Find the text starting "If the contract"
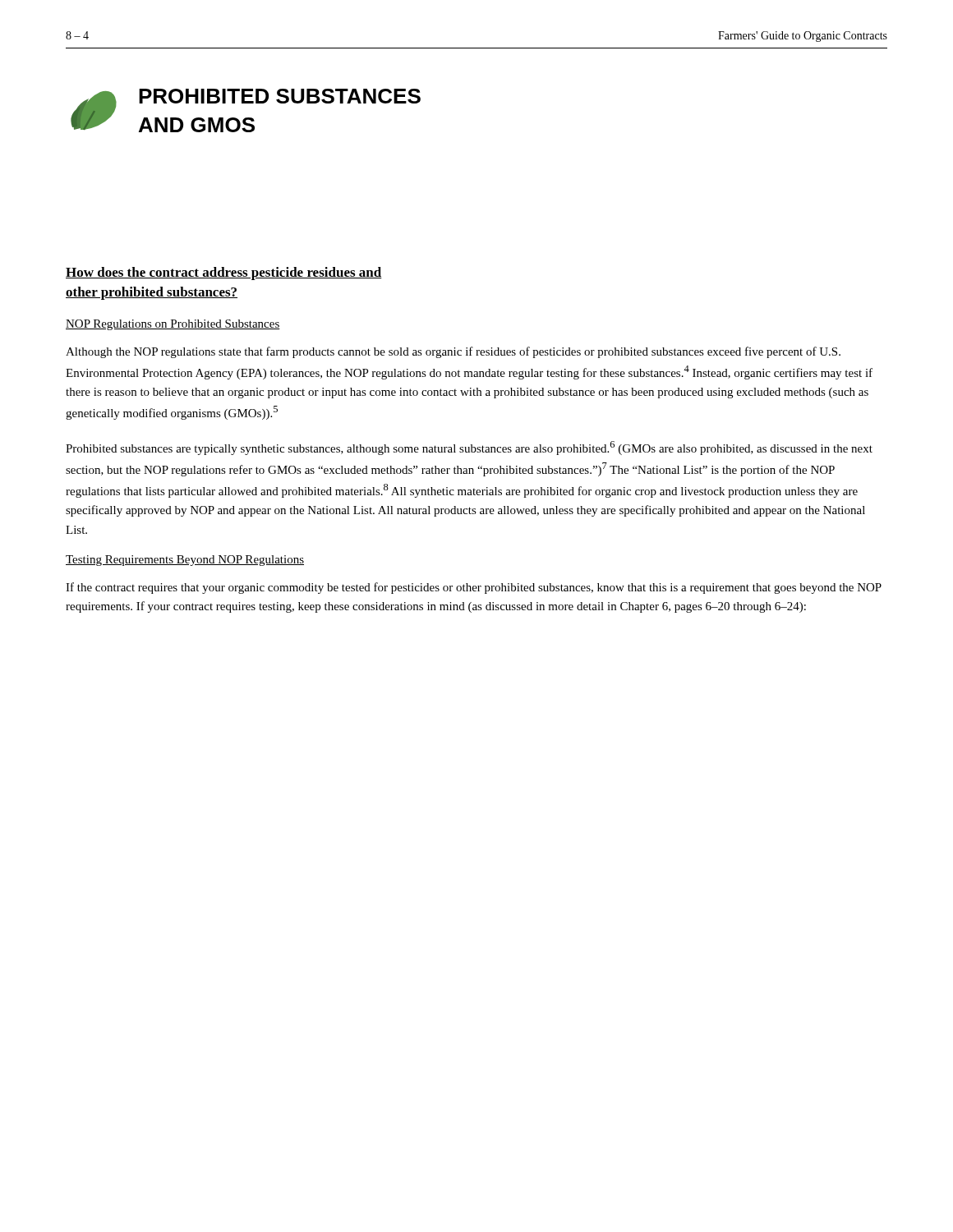This screenshot has width=953, height=1232. pyautogui.click(x=473, y=597)
